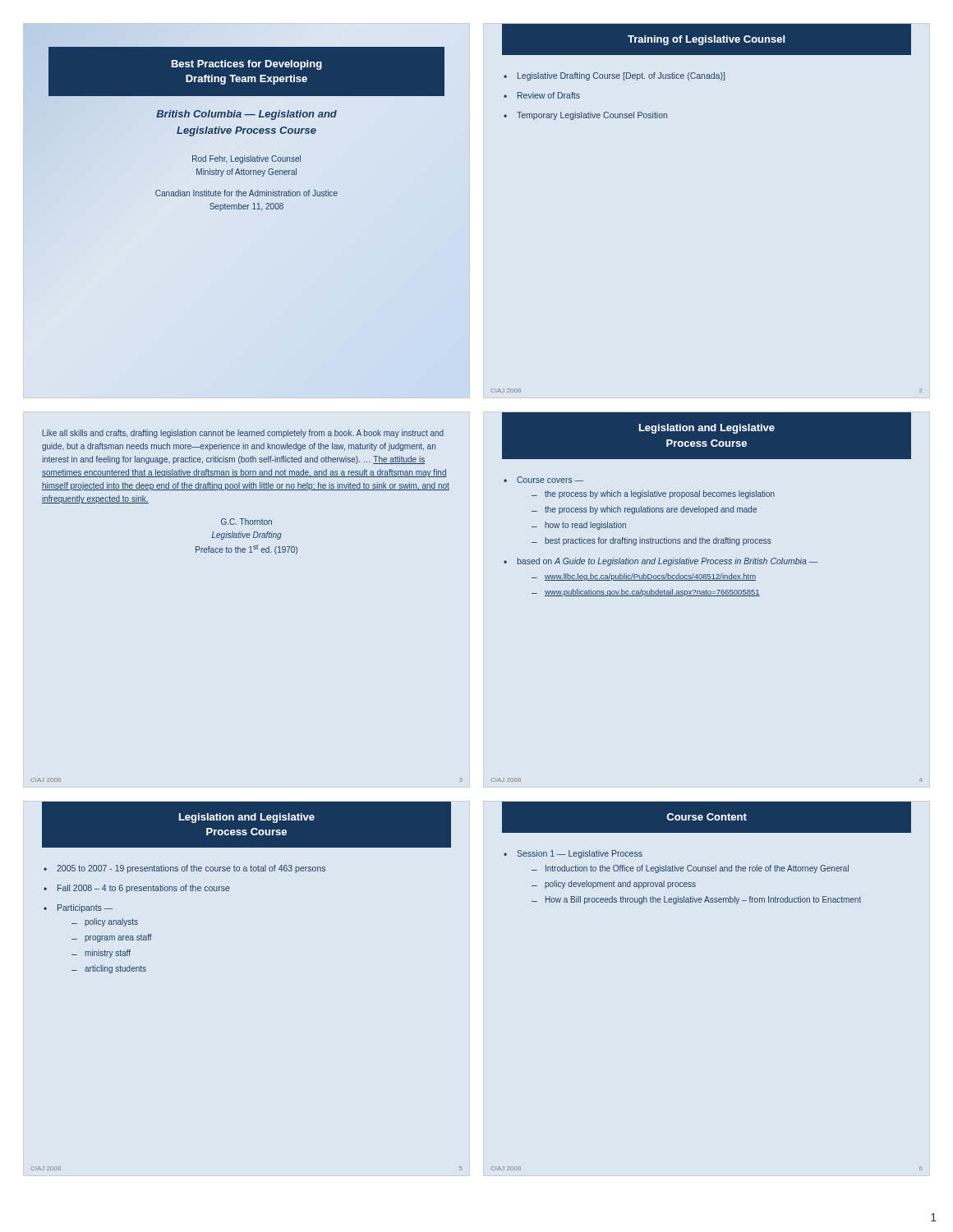
Task: Locate the list item that reads "Legislative Drafting Course [Dept."
Action: (614, 76)
